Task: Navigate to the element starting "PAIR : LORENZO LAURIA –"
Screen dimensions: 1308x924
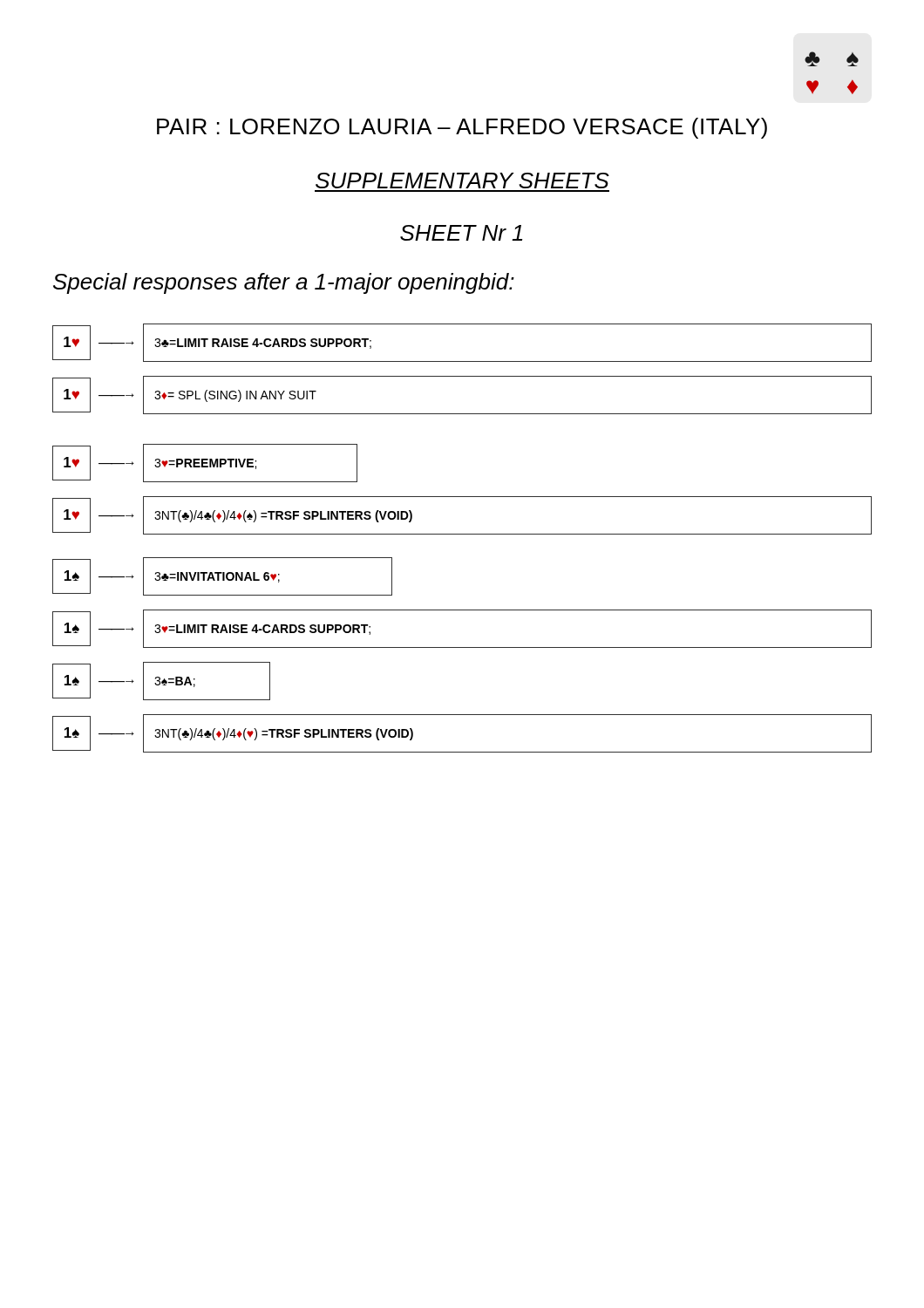Action: (x=462, y=126)
